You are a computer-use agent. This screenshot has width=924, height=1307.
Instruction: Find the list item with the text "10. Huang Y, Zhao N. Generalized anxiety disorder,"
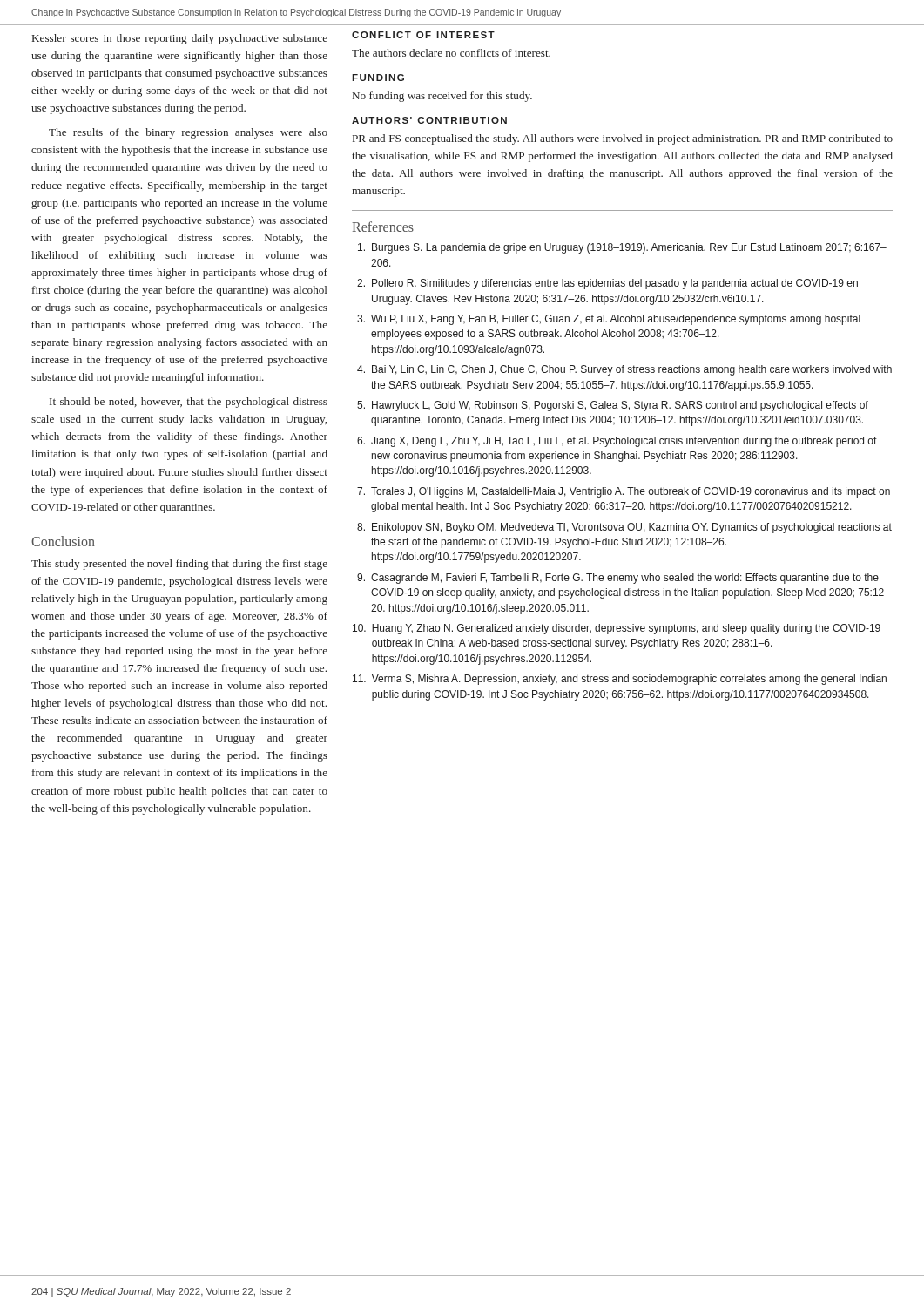(622, 644)
